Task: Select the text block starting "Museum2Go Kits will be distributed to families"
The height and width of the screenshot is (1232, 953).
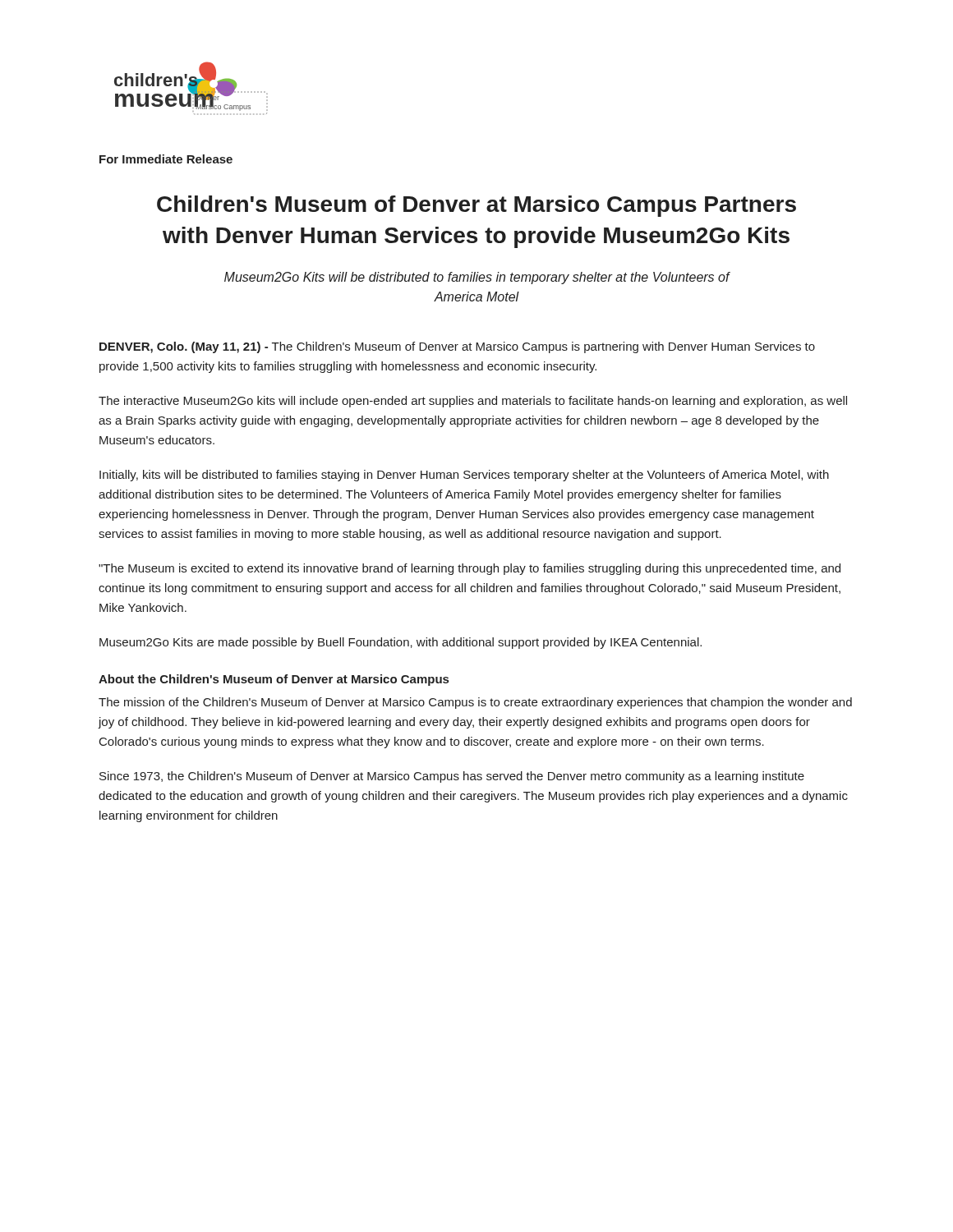Action: [476, 287]
